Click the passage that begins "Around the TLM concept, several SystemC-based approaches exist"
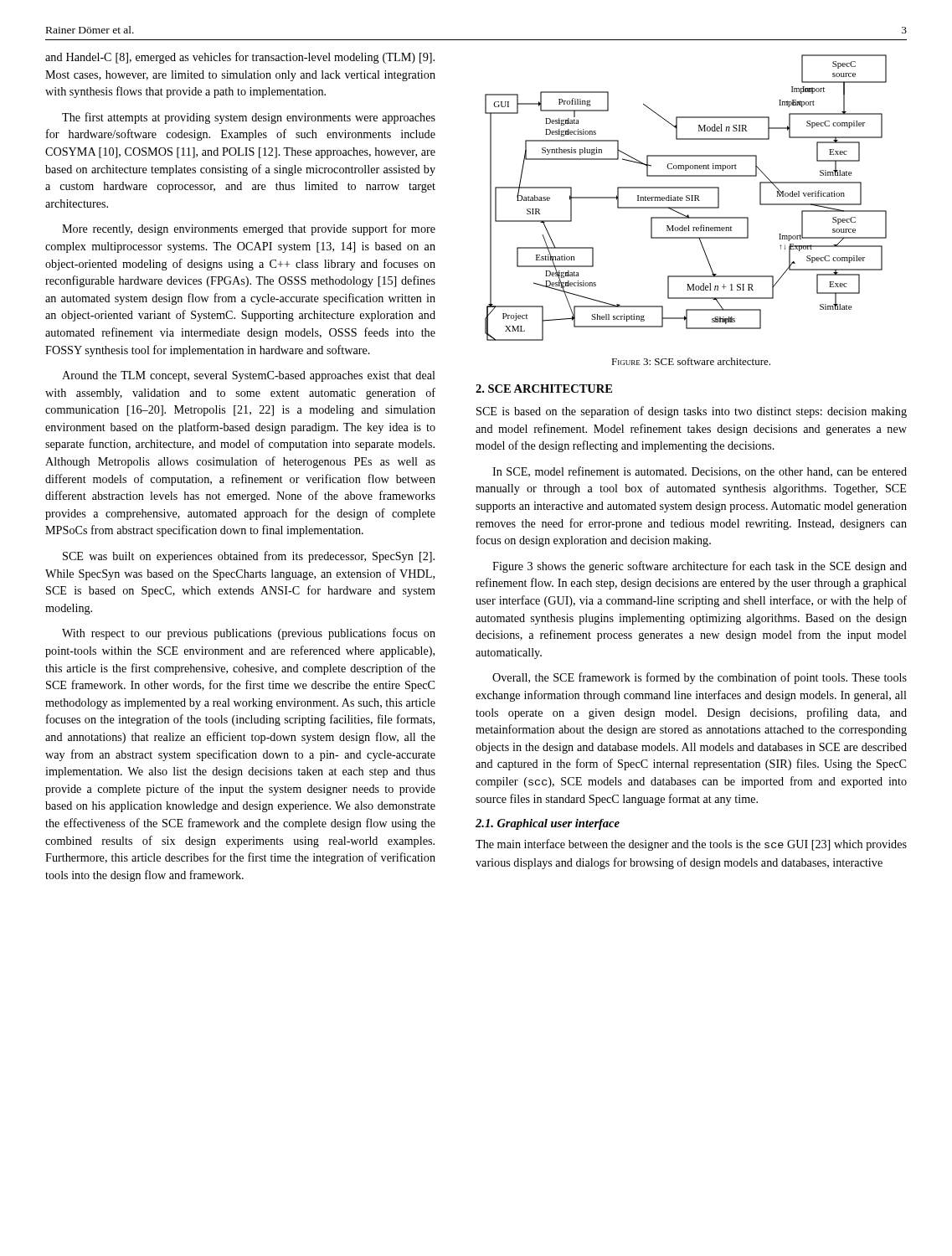The image size is (952, 1256). [240, 453]
